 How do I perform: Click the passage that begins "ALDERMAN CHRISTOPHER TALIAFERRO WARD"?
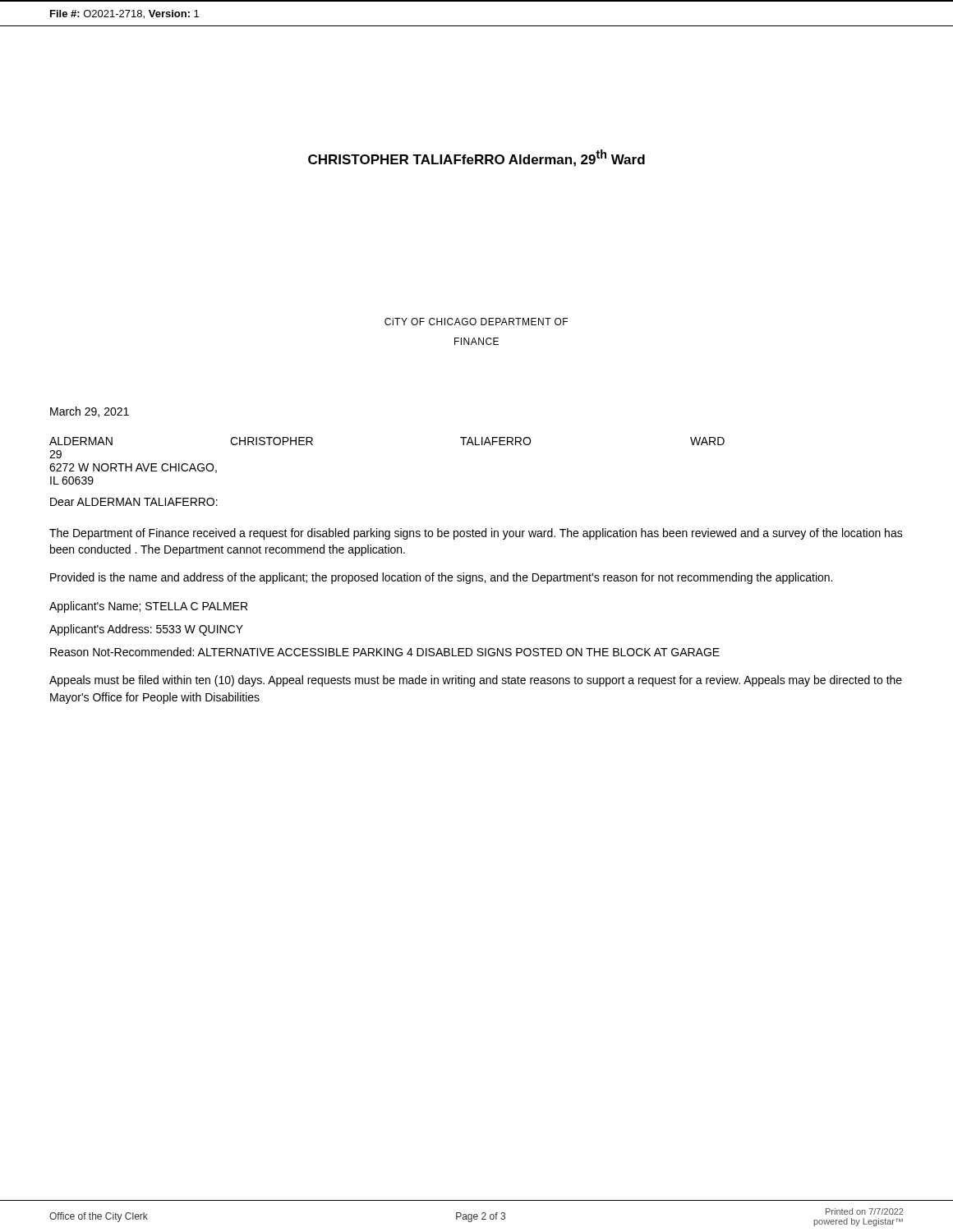coord(83,441)
